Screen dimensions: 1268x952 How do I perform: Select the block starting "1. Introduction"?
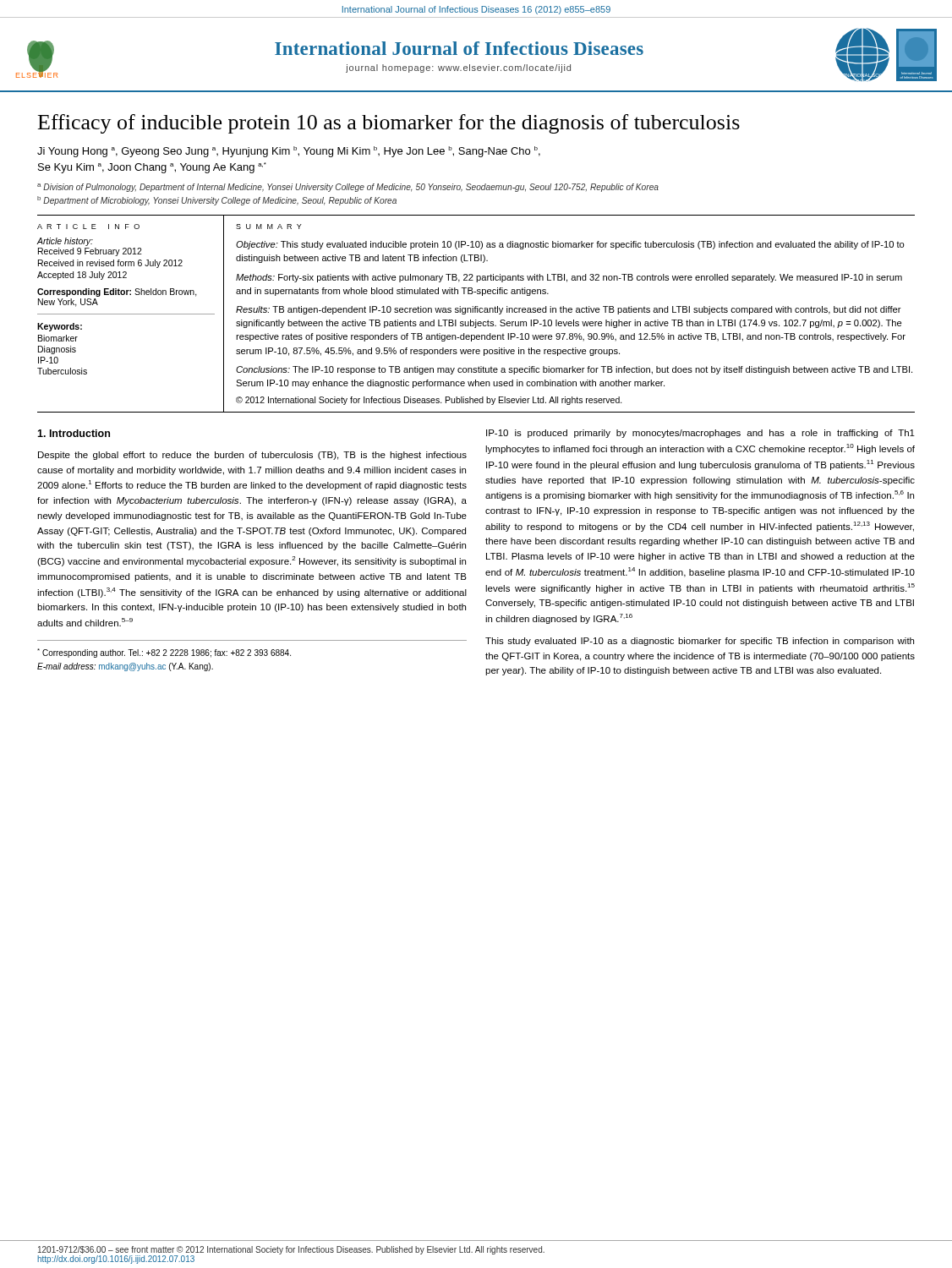coord(74,434)
